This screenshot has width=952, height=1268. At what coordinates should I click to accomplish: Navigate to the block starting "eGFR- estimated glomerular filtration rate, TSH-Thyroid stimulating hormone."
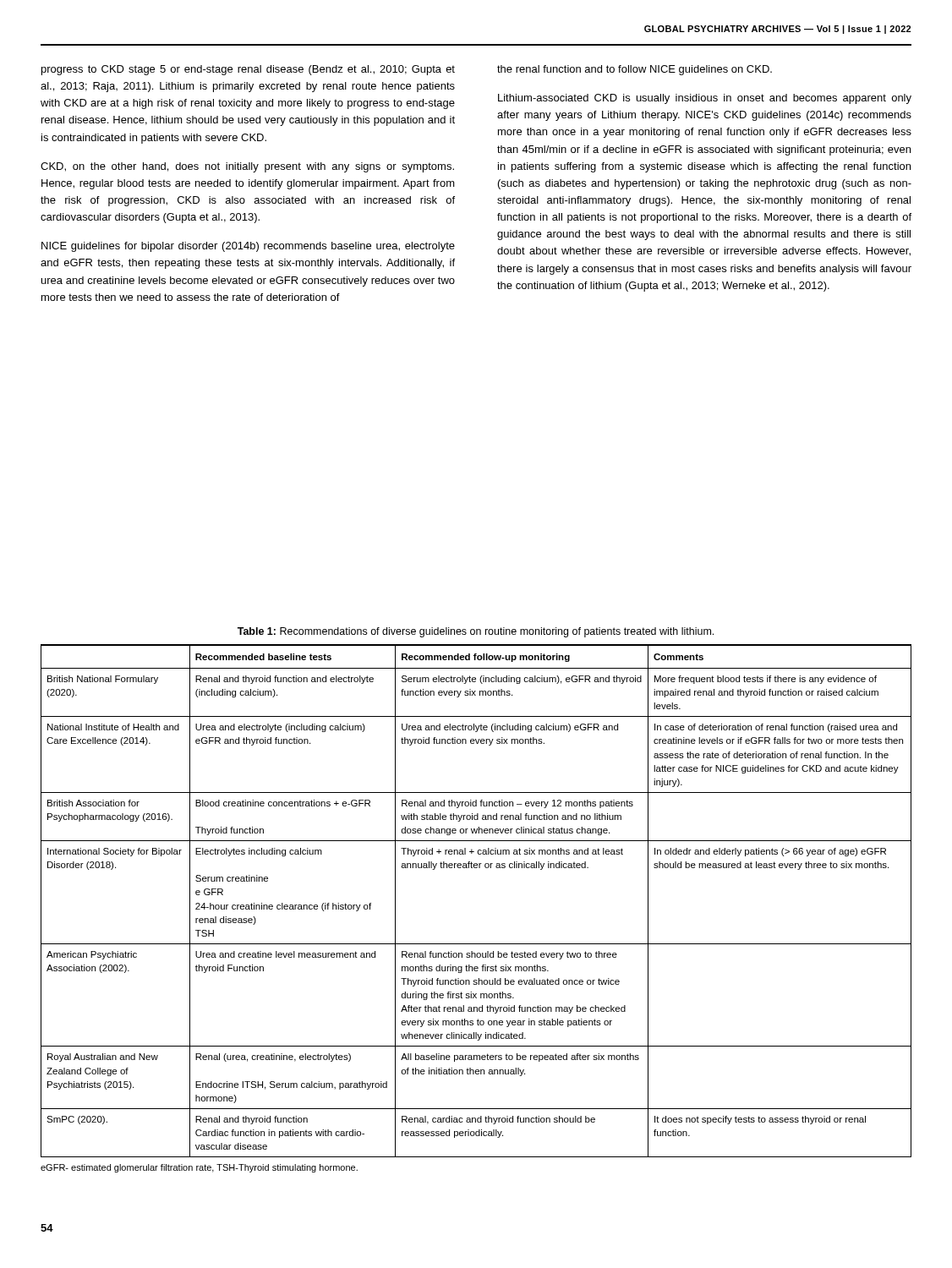pos(199,1167)
